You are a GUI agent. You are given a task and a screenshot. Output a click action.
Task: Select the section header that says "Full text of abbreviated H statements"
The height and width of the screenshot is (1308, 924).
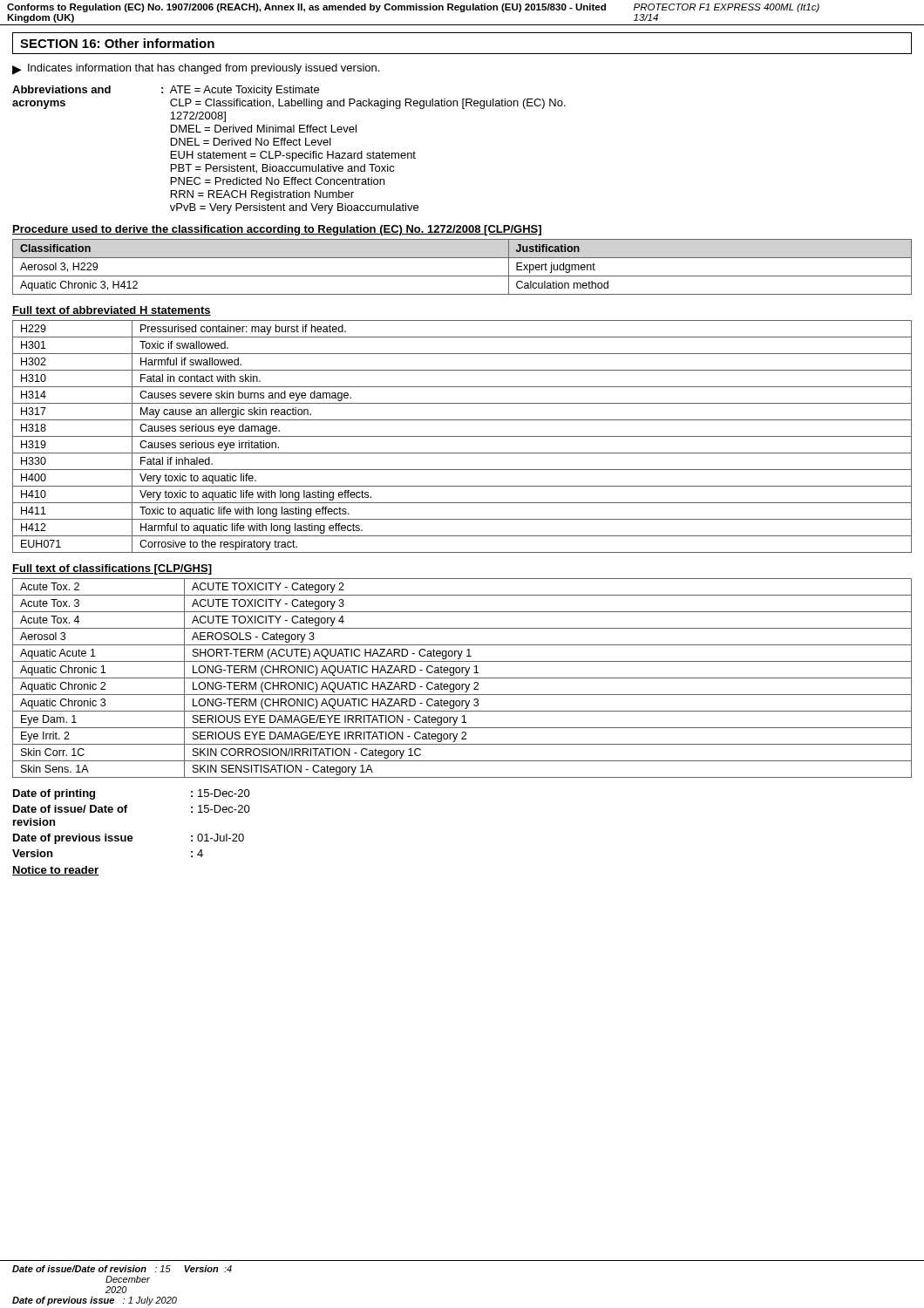(x=111, y=310)
